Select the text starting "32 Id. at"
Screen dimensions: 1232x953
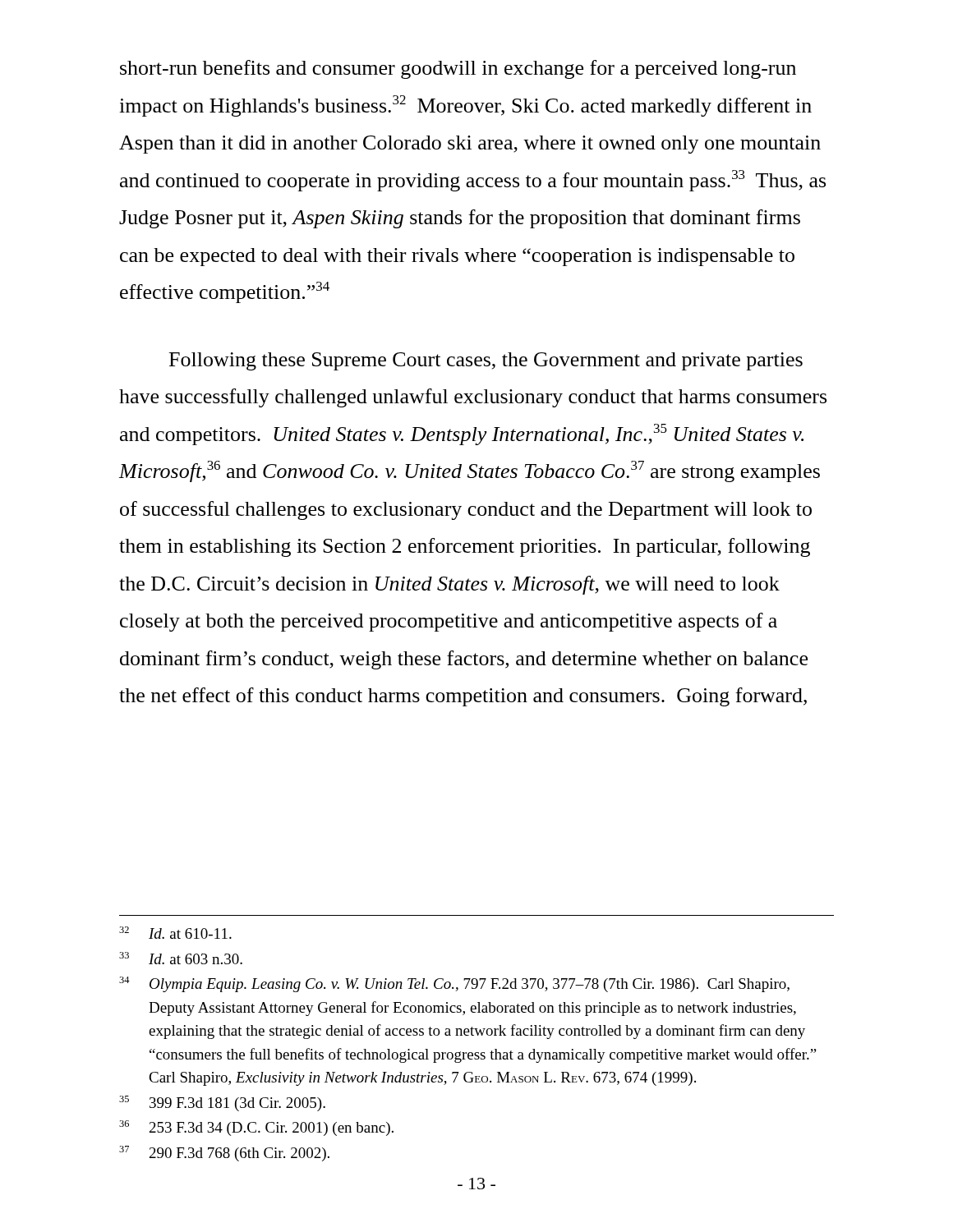[x=175, y=933]
